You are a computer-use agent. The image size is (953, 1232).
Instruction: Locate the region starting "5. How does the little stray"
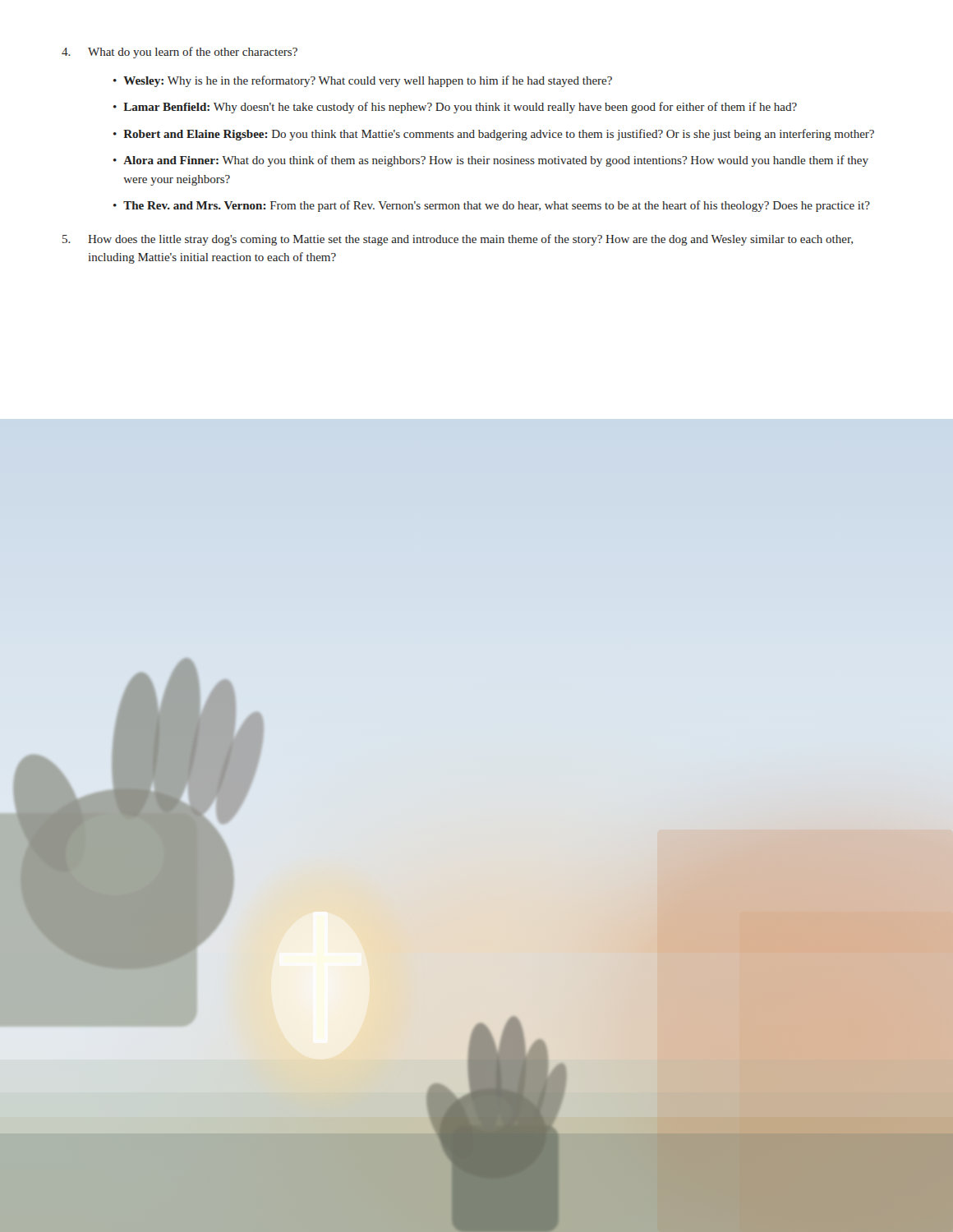[x=468, y=248]
